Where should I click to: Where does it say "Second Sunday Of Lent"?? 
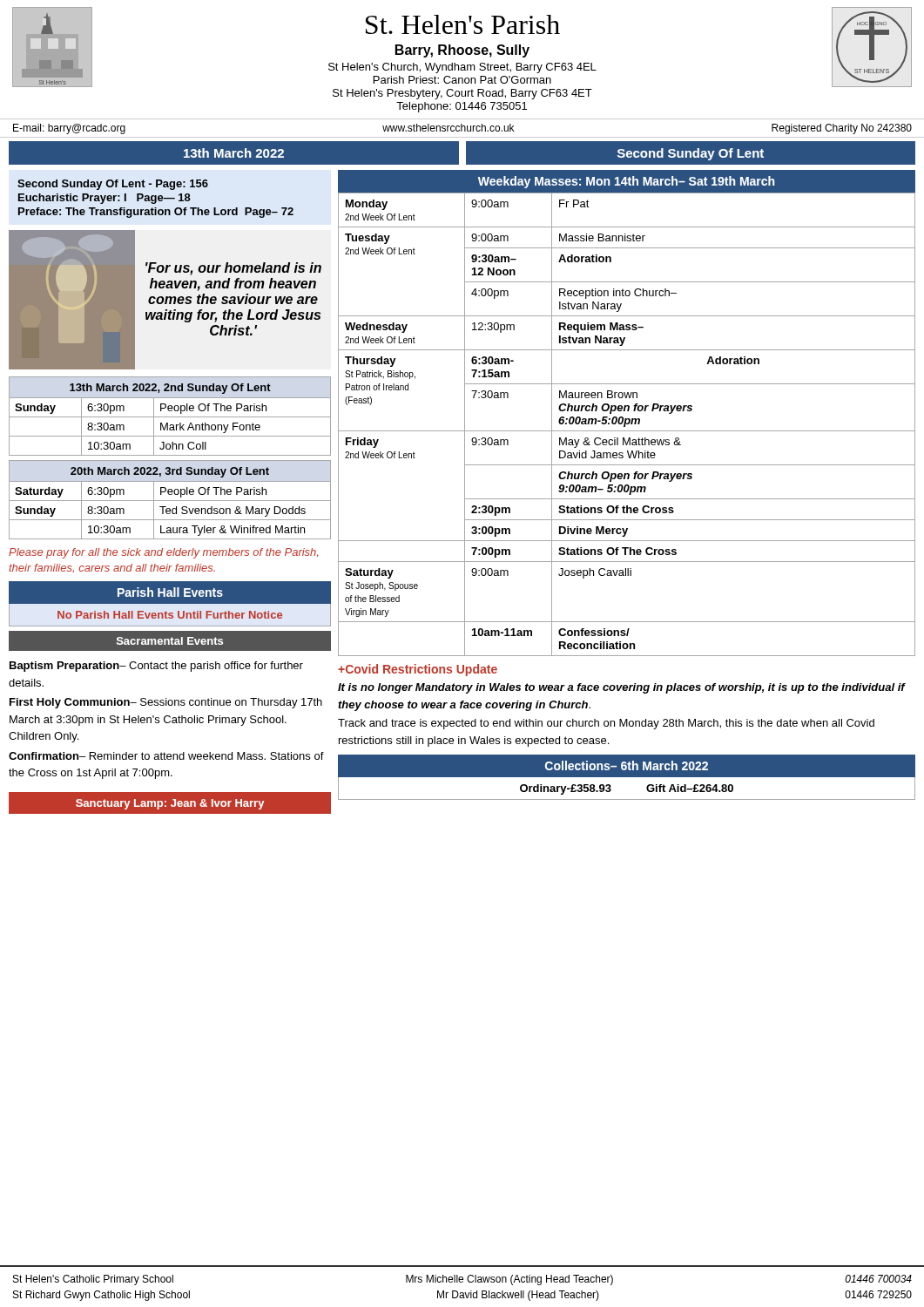click(x=690, y=153)
